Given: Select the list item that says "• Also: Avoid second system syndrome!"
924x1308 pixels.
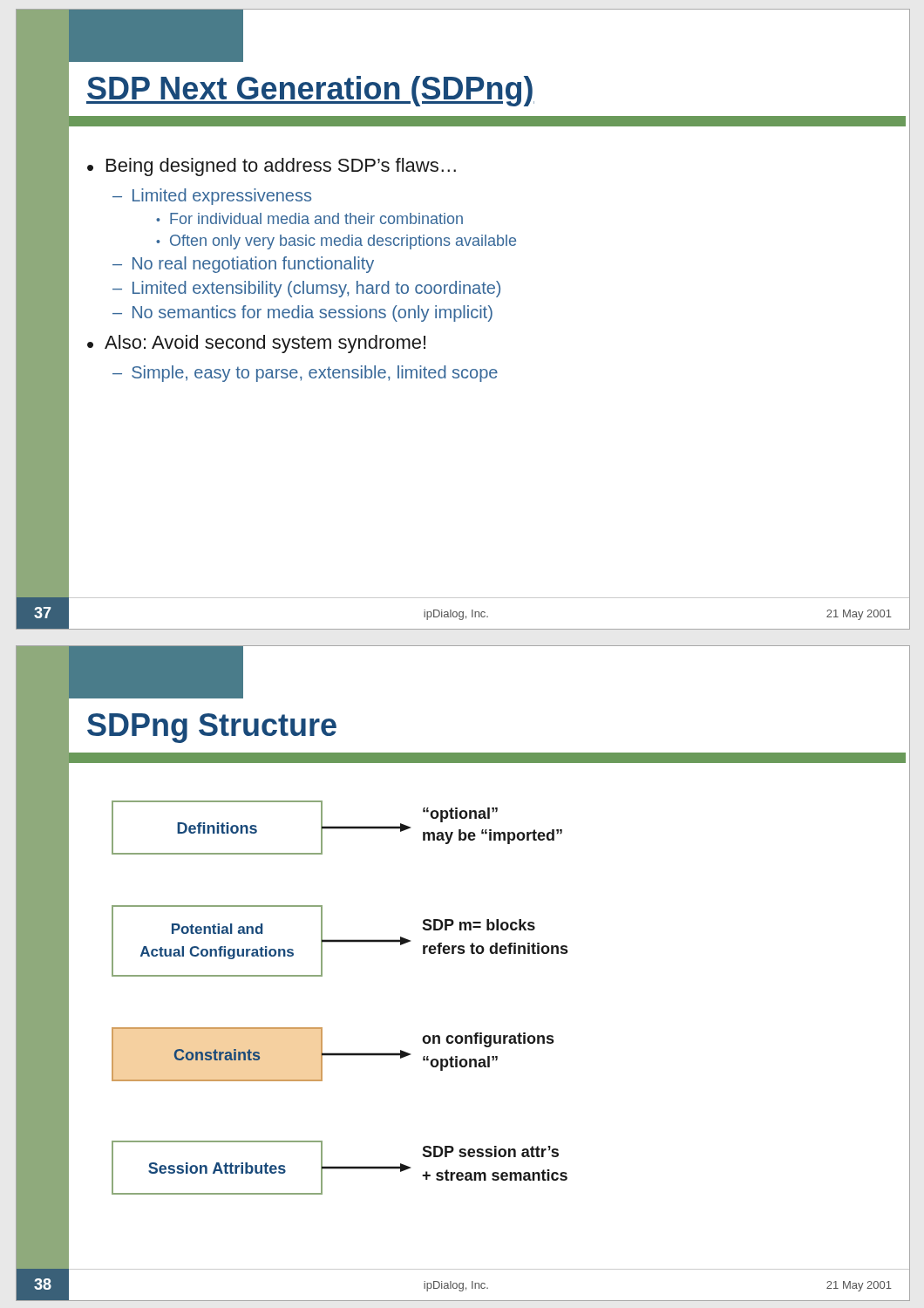Looking at the screenshot, I should [x=257, y=344].
